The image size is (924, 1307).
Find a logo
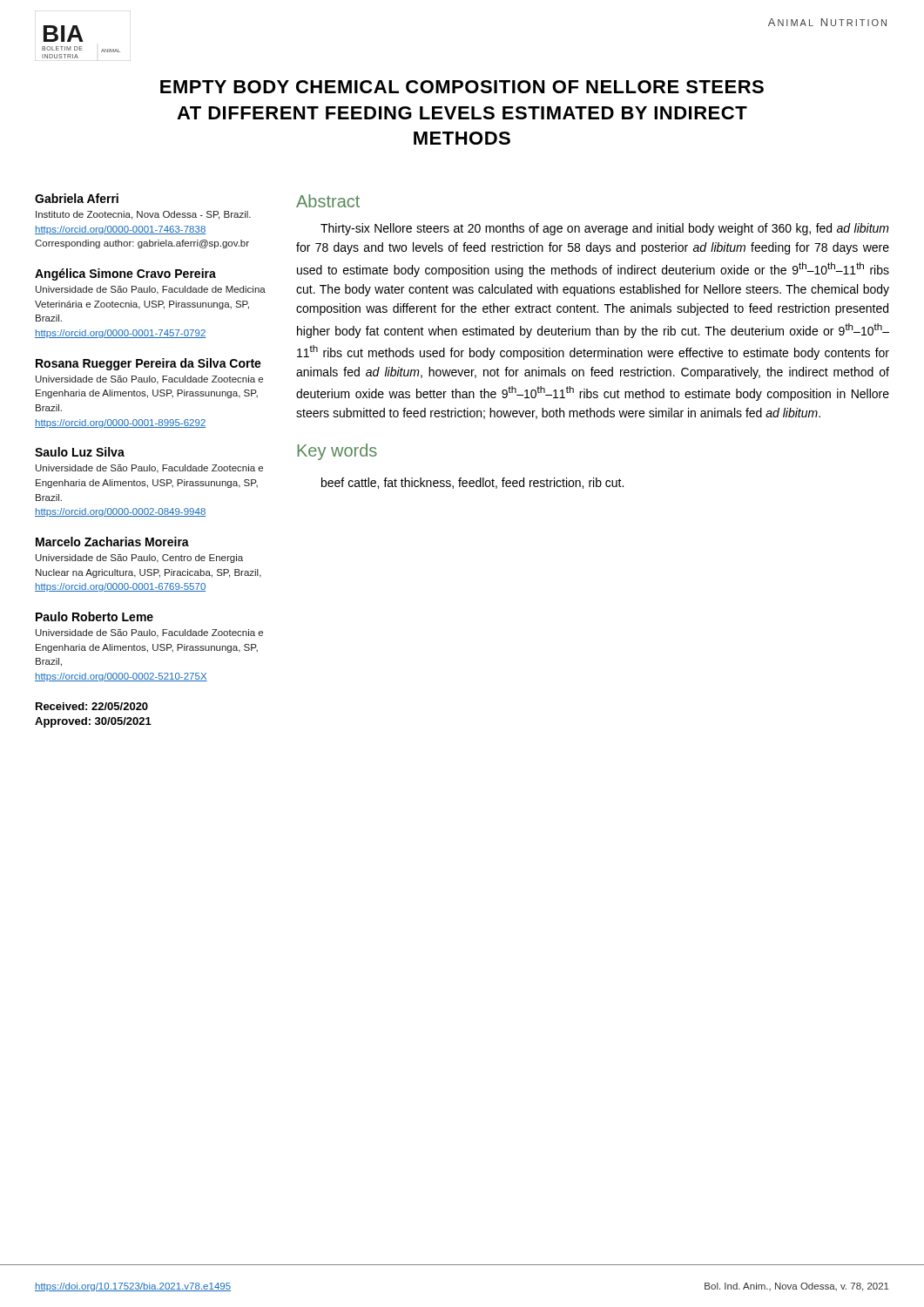tap(83, 36)
